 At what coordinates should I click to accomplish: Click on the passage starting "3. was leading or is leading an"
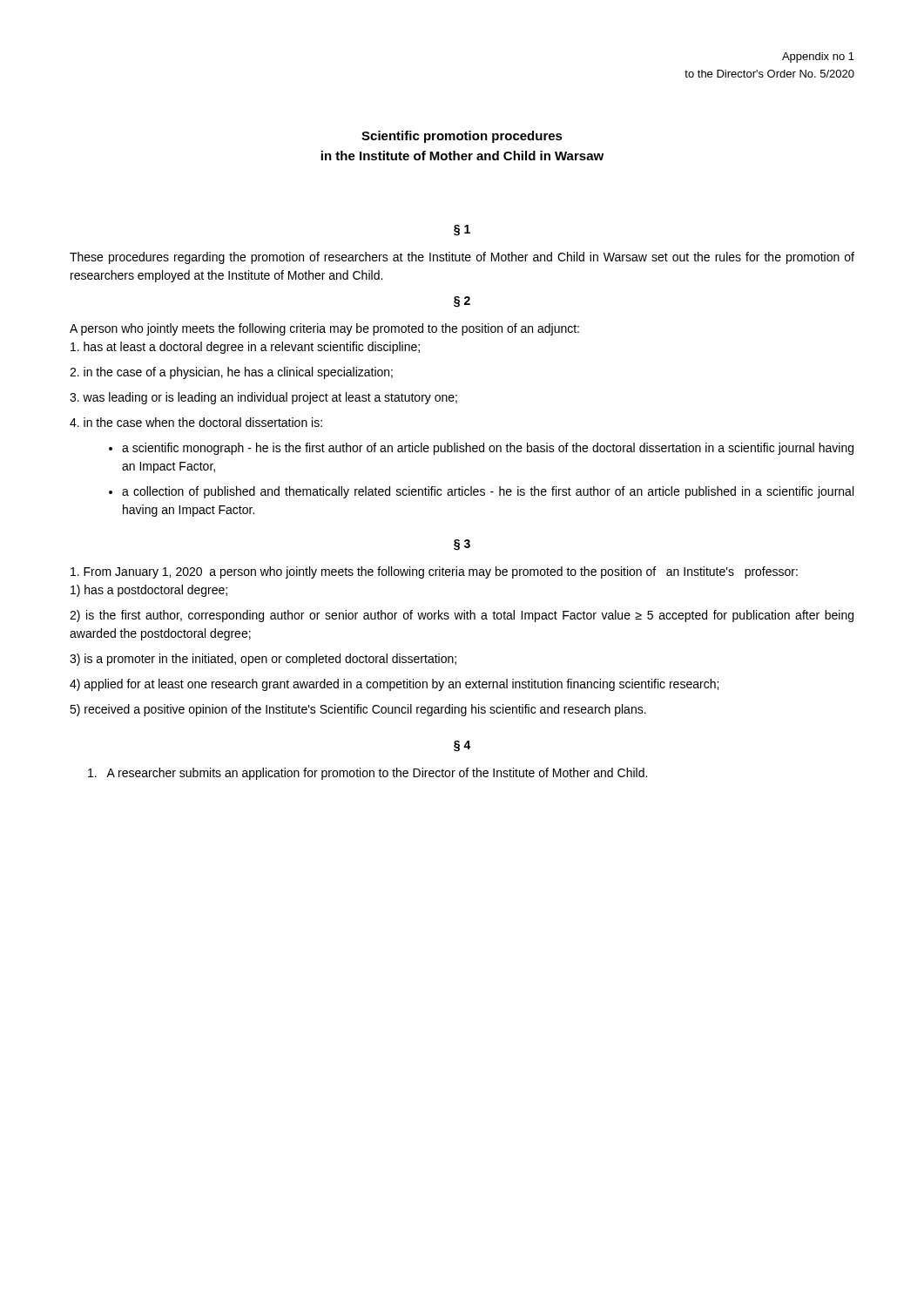click(x=264, y=397)
